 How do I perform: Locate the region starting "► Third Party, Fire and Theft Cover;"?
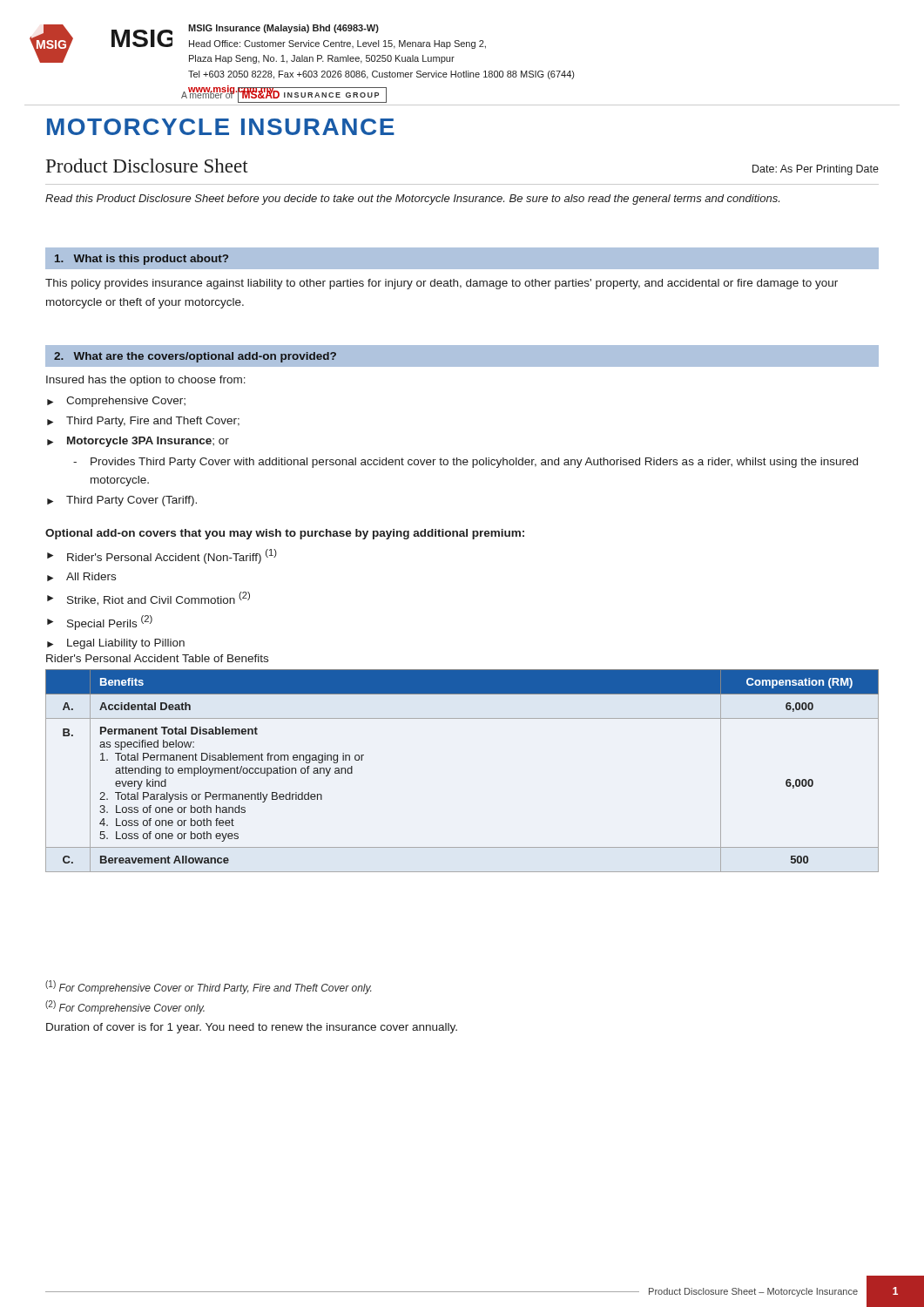[x=143, y=421]
